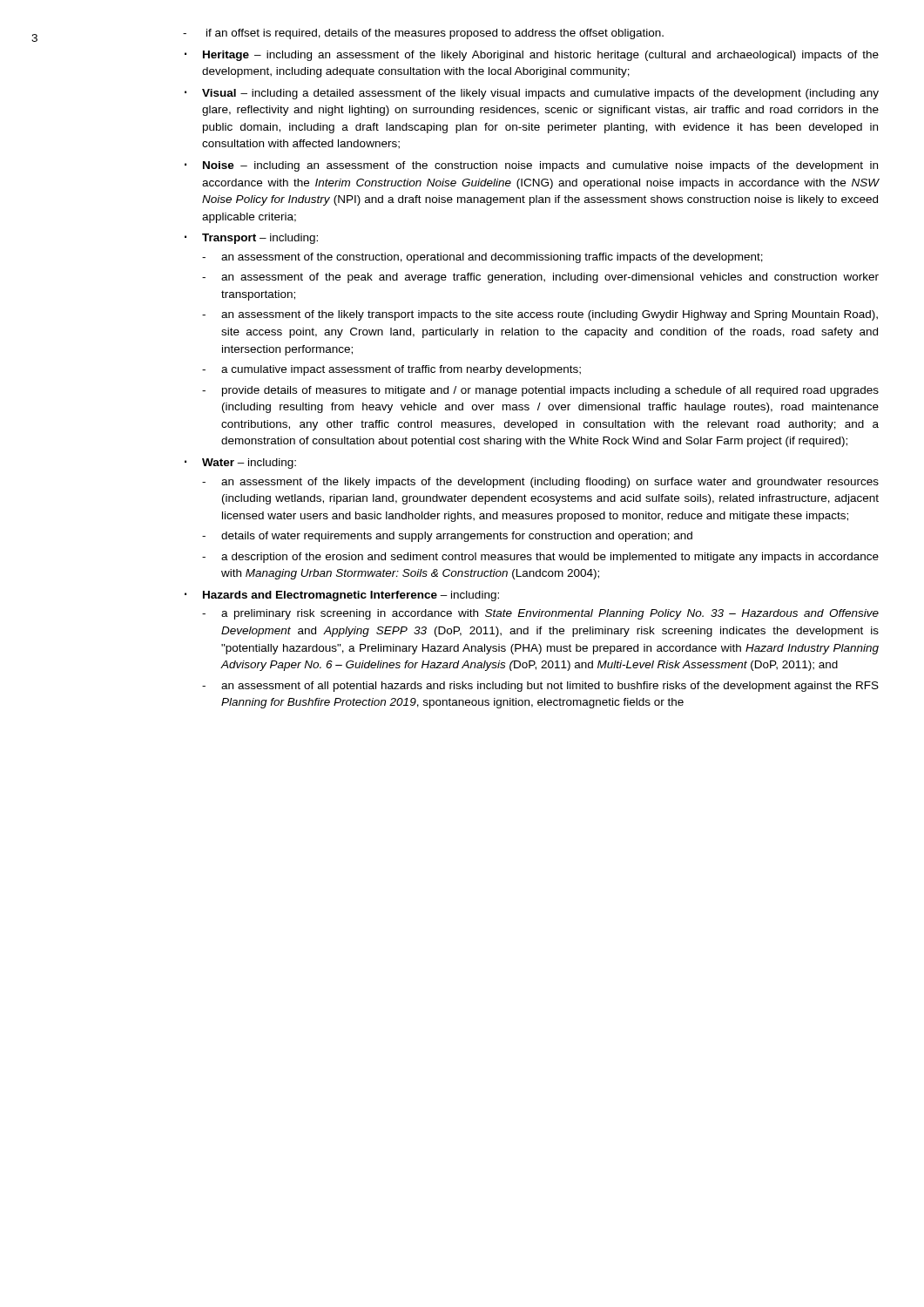Find the list item with the text "- an assessment of the peak and"

pyautogui.click(x=540, y=286)
